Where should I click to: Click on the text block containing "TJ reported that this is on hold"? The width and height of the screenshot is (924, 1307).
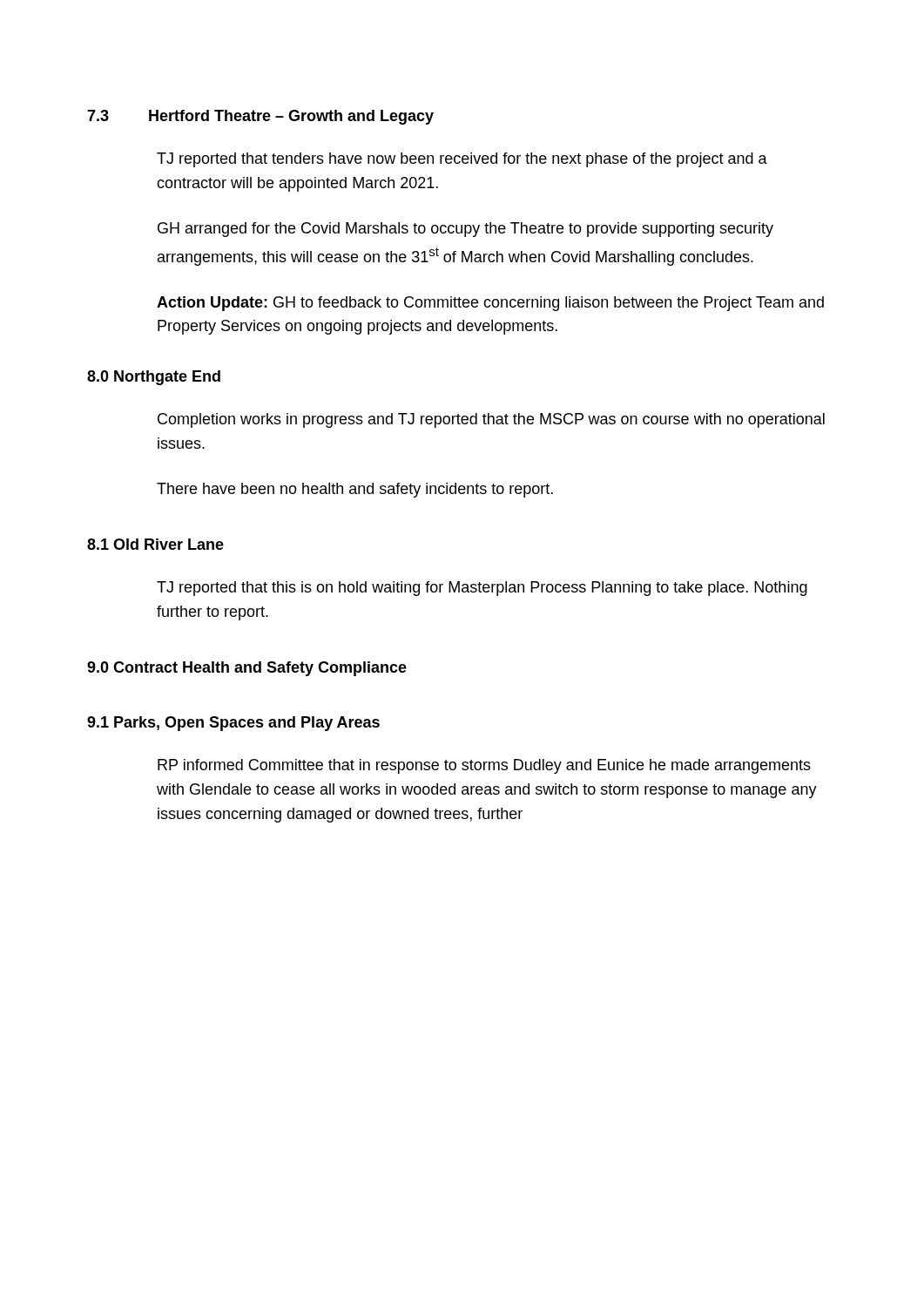(x=482, y=599)
